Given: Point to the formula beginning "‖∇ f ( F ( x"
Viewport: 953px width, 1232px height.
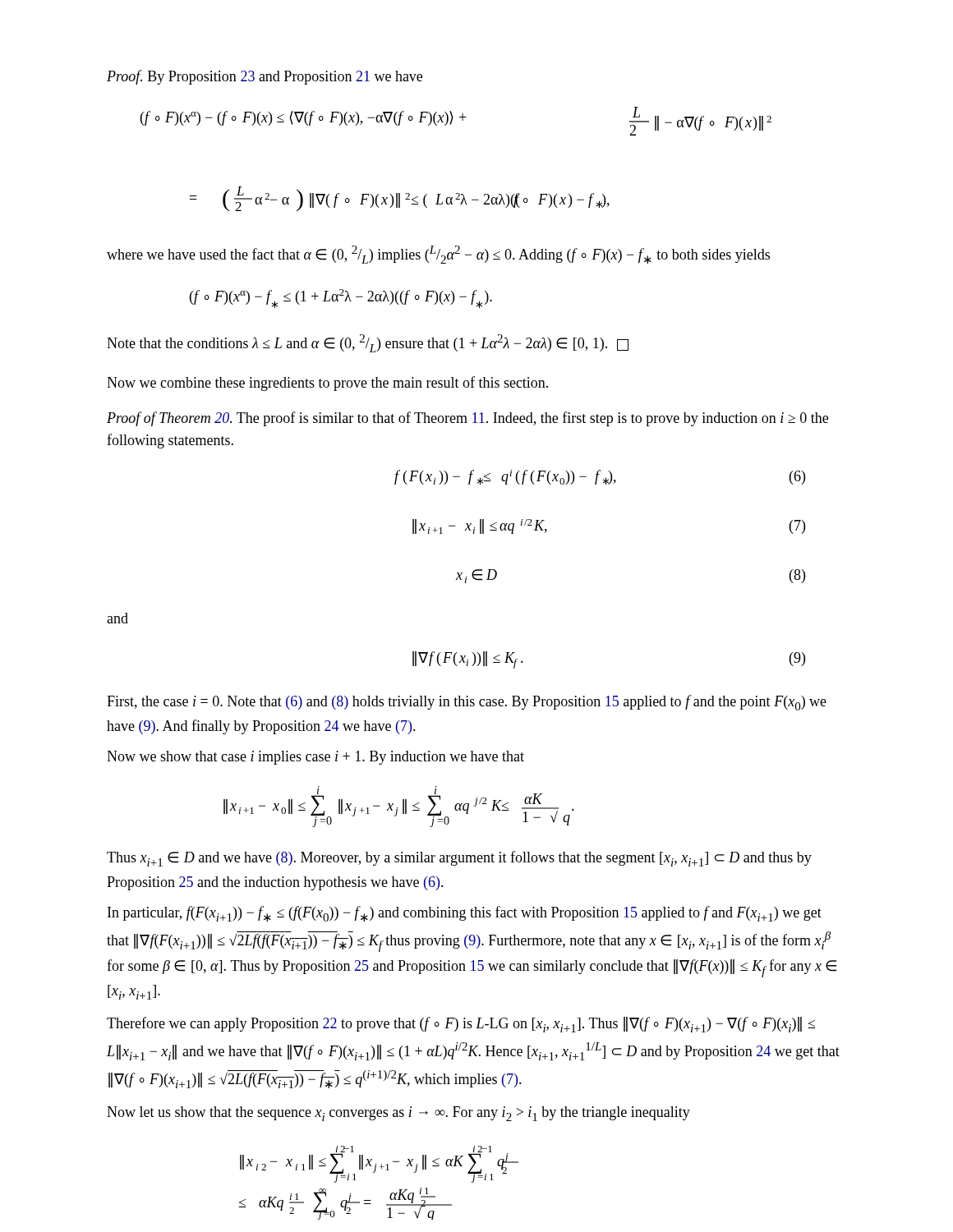Looking at the screenshot, I should tap(476, 657).
